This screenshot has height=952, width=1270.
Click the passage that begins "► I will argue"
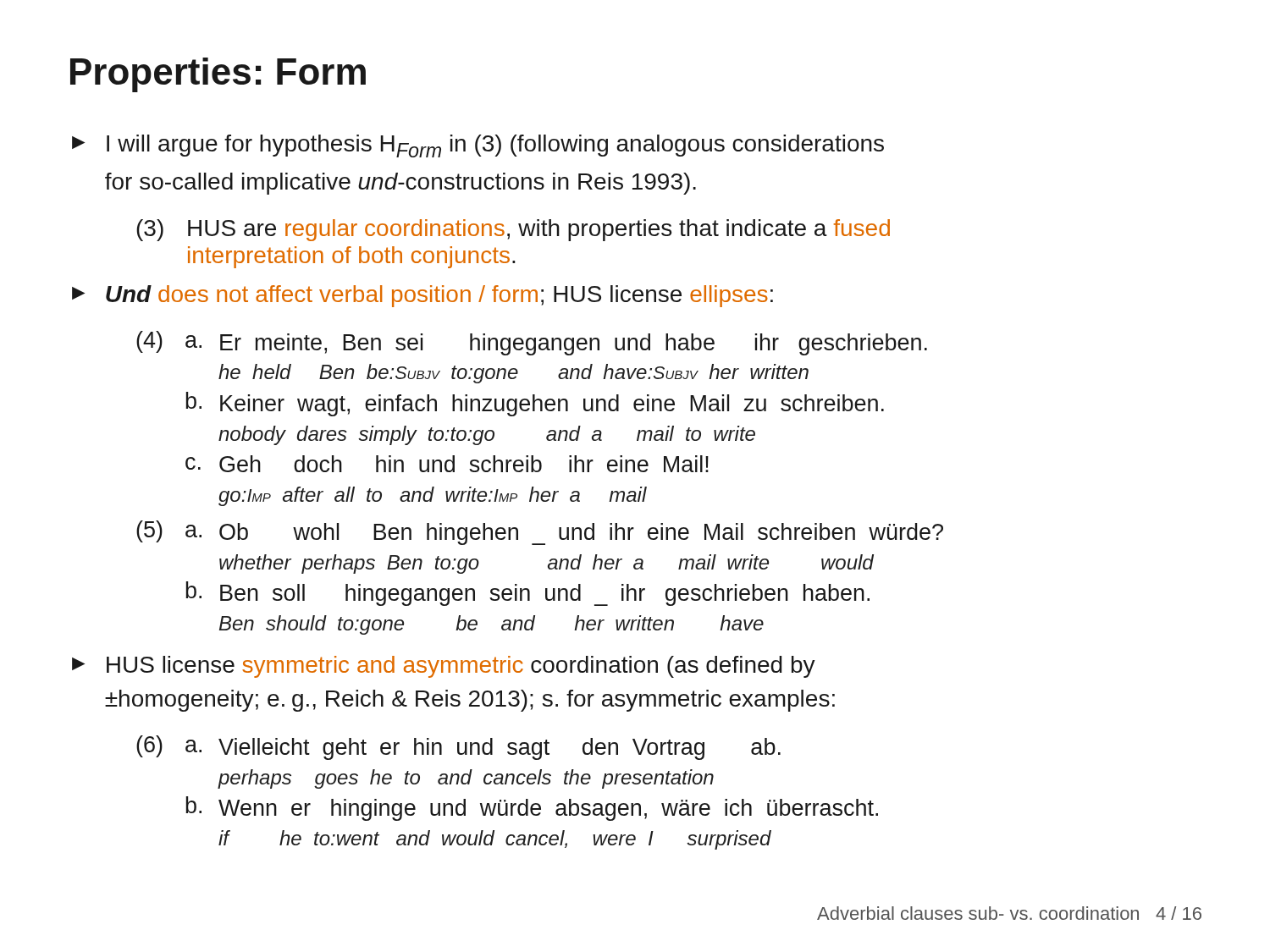pos(635,163)
